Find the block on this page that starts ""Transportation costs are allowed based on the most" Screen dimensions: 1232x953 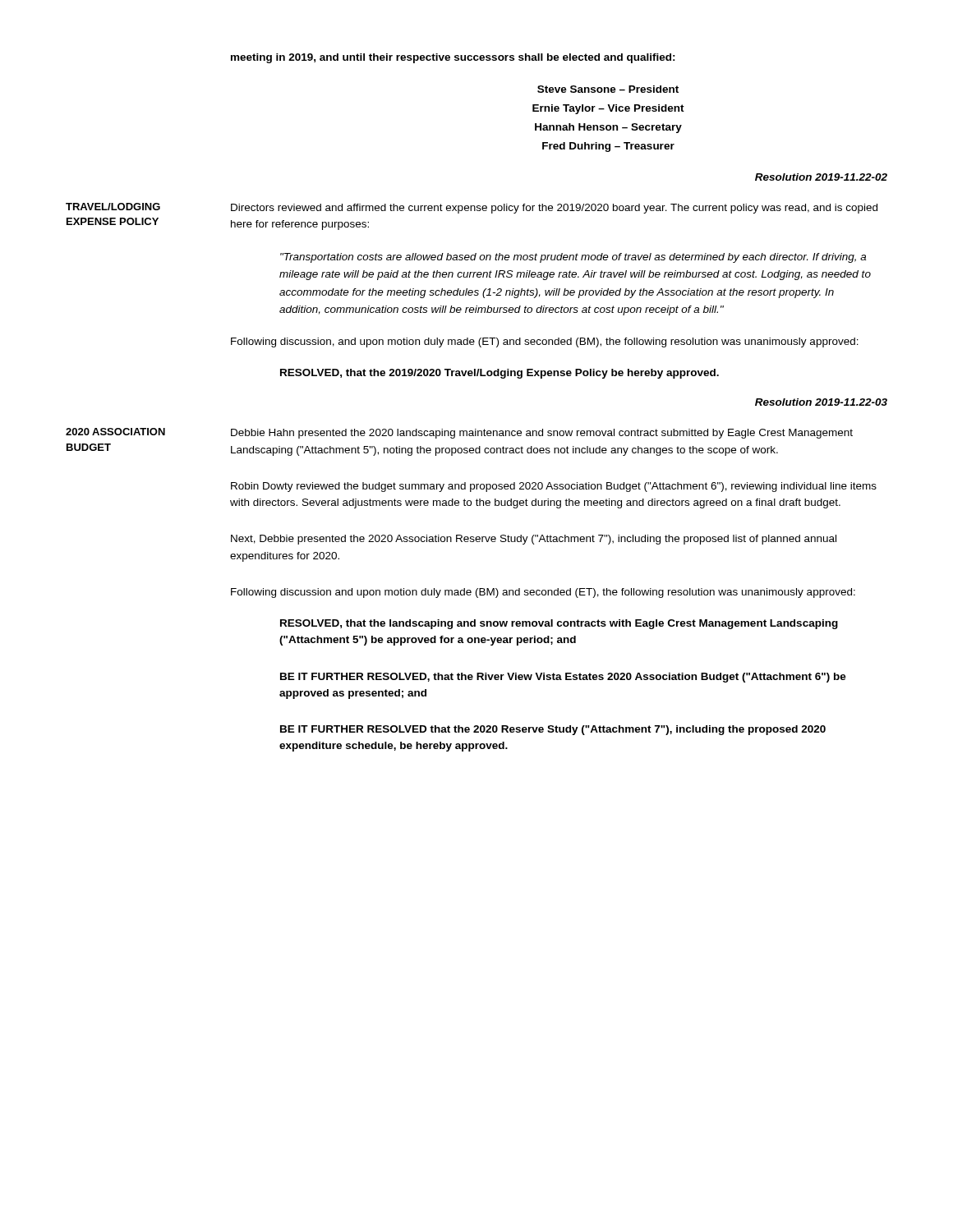click(x=575, y=283)
